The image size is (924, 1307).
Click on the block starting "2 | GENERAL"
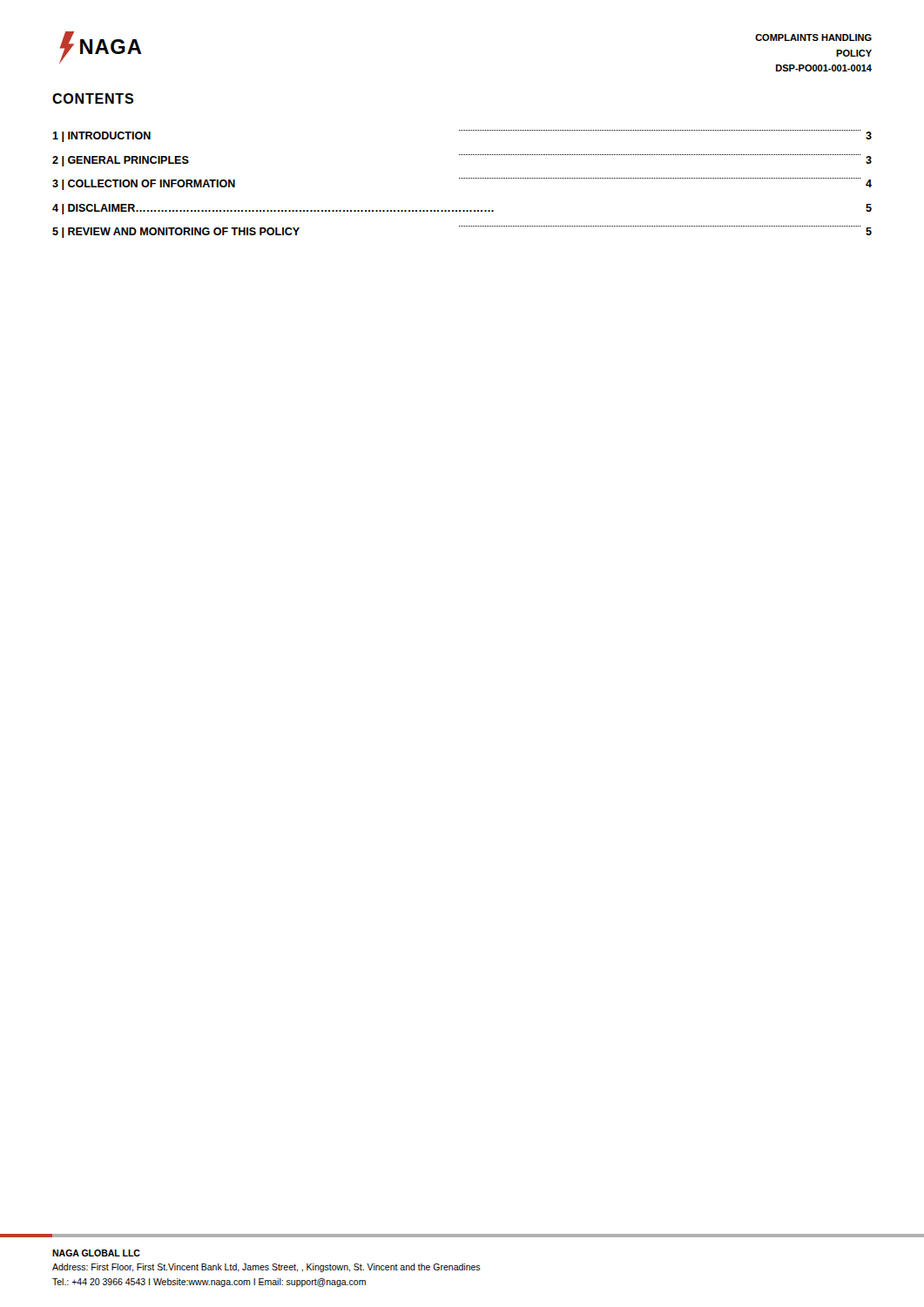(x=462, y=161)
